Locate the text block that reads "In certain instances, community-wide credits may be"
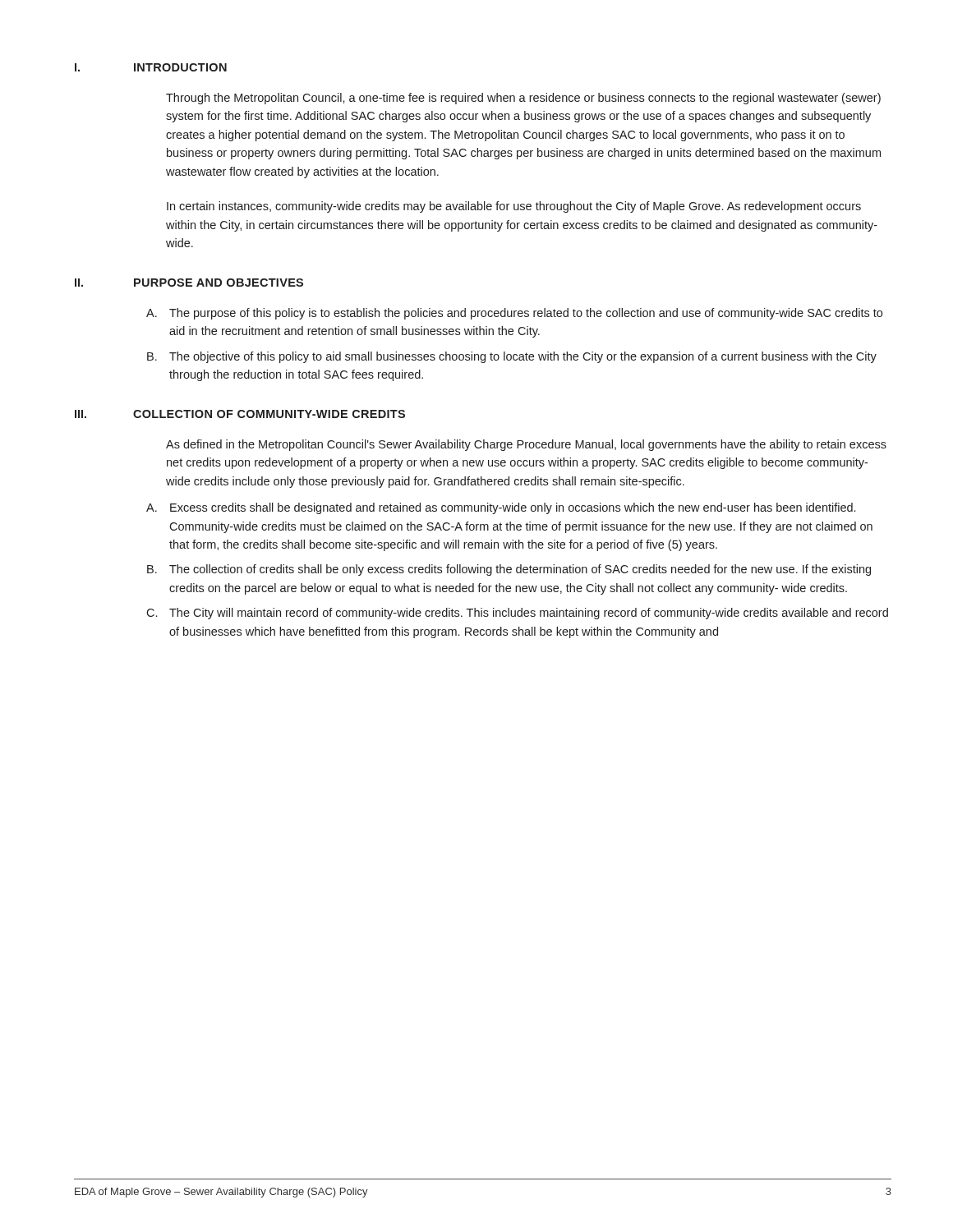The width and height of the screenshot is (953, 1232). tap(522, 225)
